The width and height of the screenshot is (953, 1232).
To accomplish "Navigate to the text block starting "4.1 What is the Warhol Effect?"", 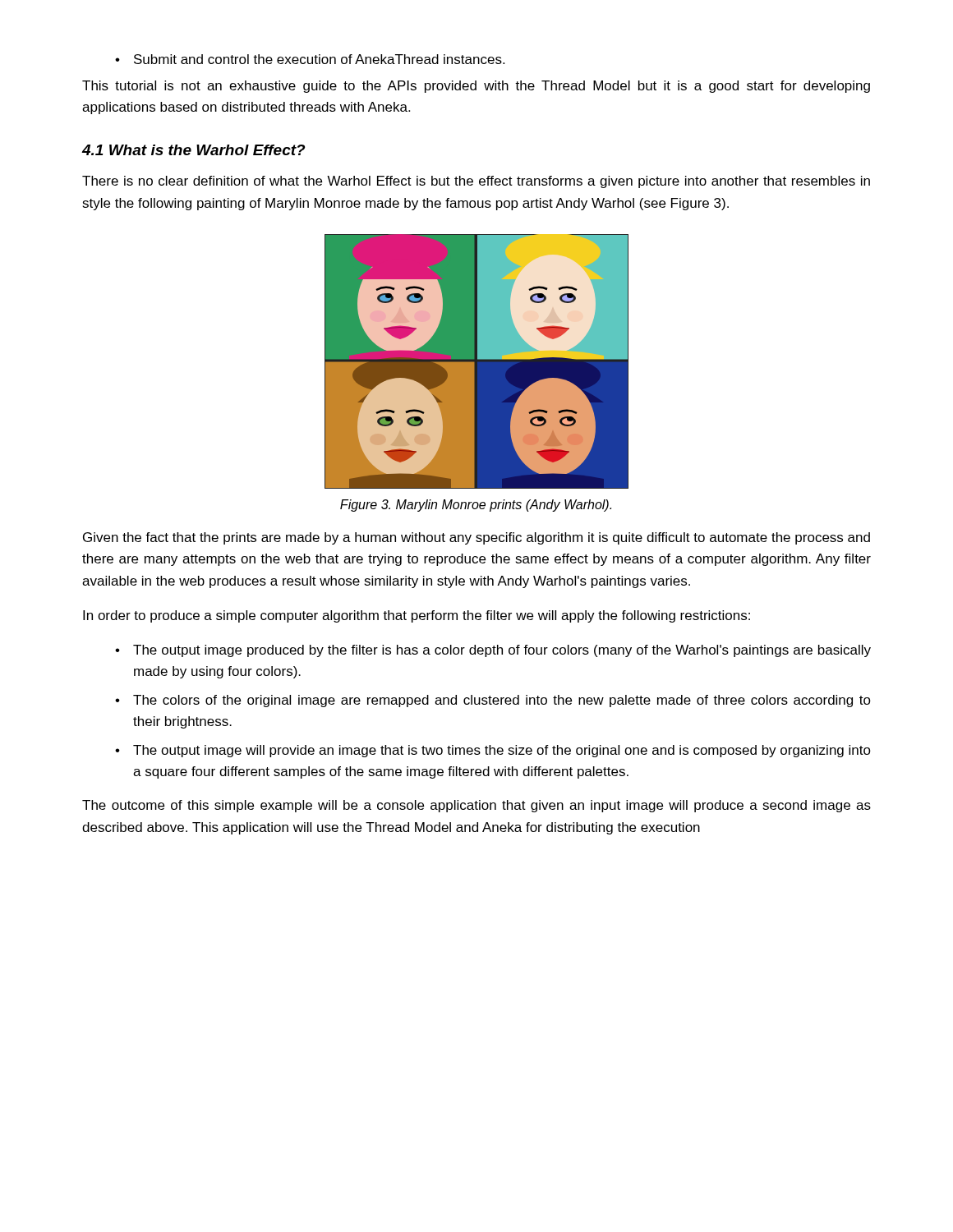I will 194,150.
